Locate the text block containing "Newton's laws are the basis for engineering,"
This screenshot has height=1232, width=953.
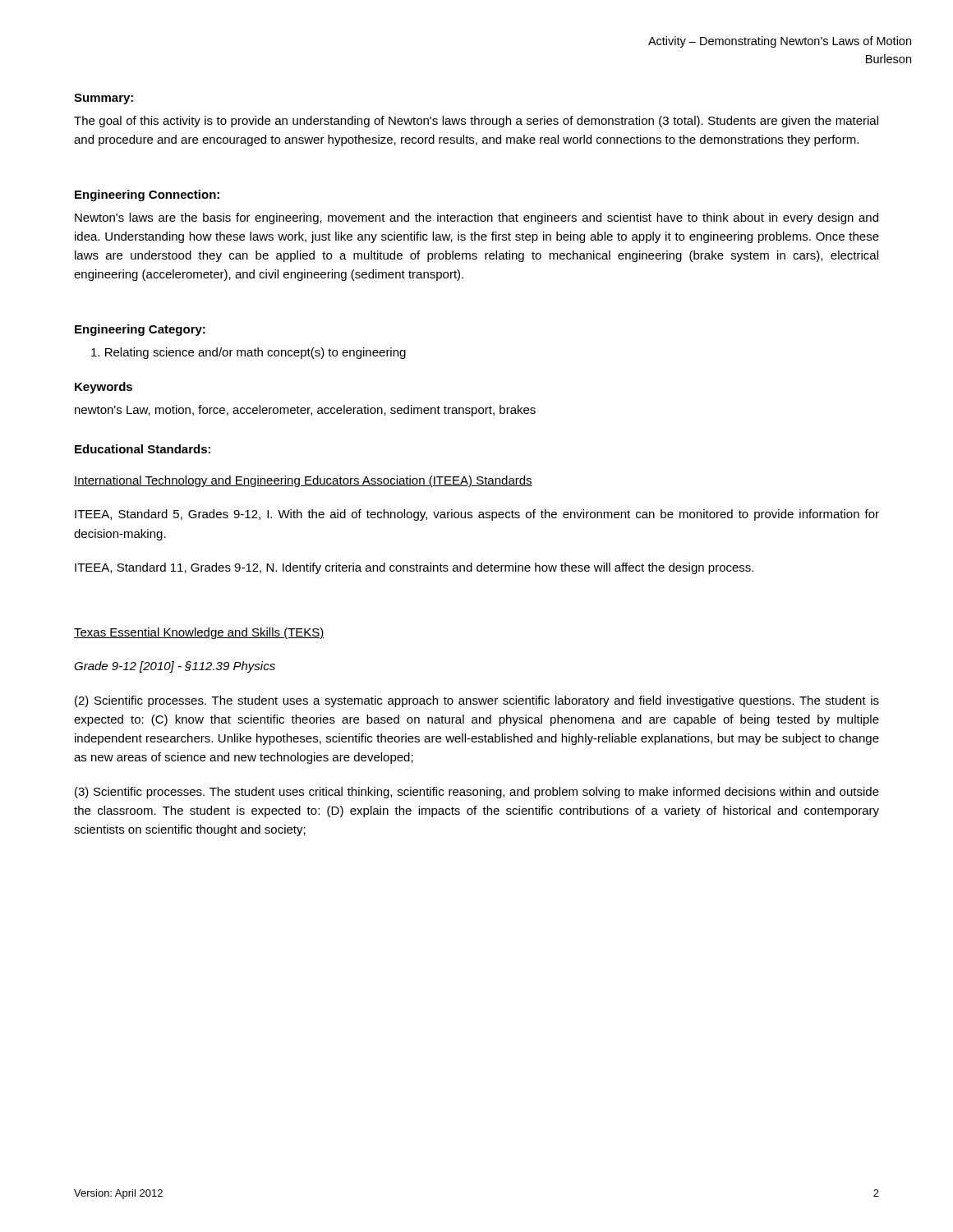point(476,245)
